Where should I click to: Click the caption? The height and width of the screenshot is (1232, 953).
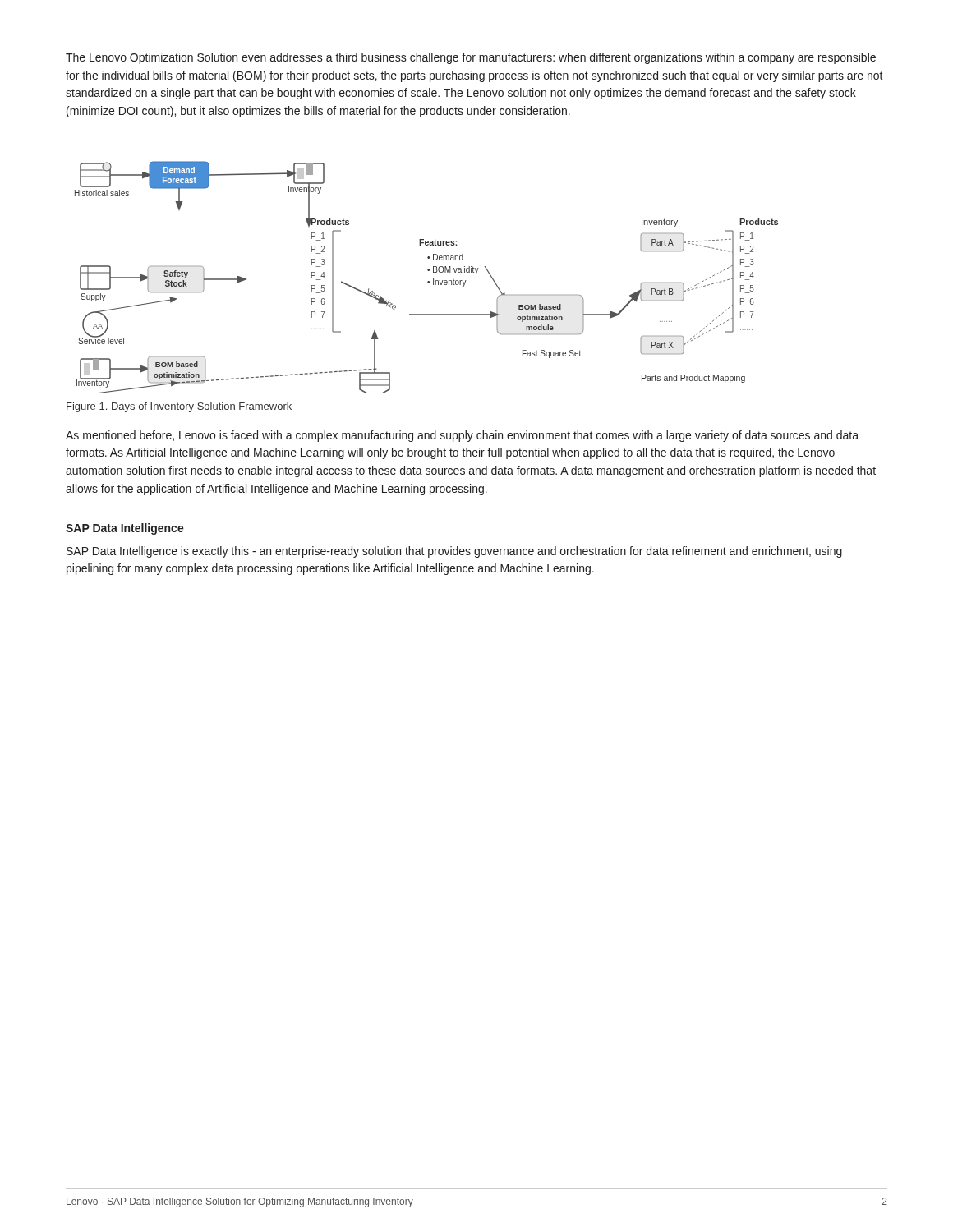[x=179, y=406]
